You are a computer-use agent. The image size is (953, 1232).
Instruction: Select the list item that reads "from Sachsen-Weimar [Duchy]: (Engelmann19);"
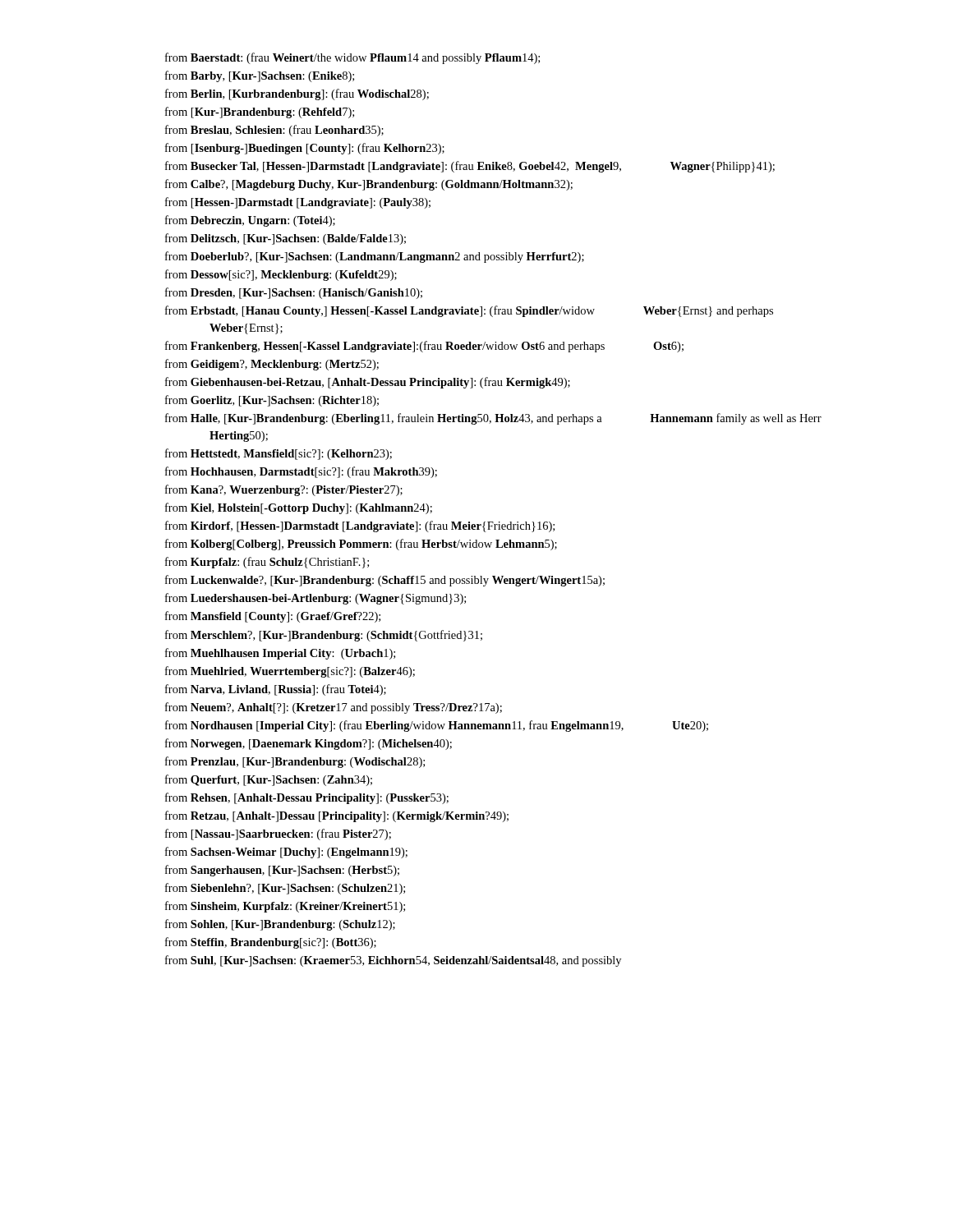(x=286, y=851)
